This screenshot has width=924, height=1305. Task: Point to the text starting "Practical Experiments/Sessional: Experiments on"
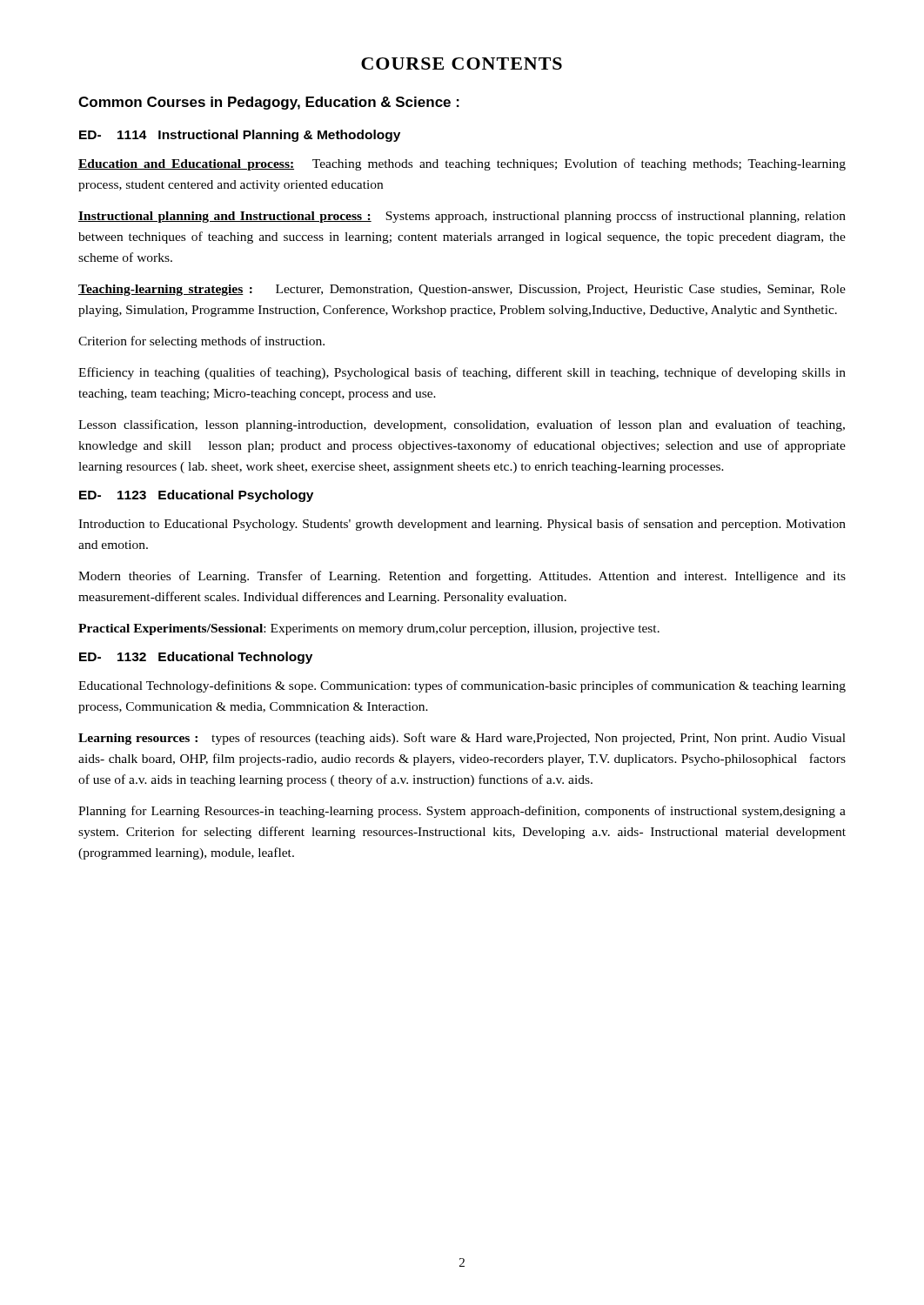[x=369, y=628]
